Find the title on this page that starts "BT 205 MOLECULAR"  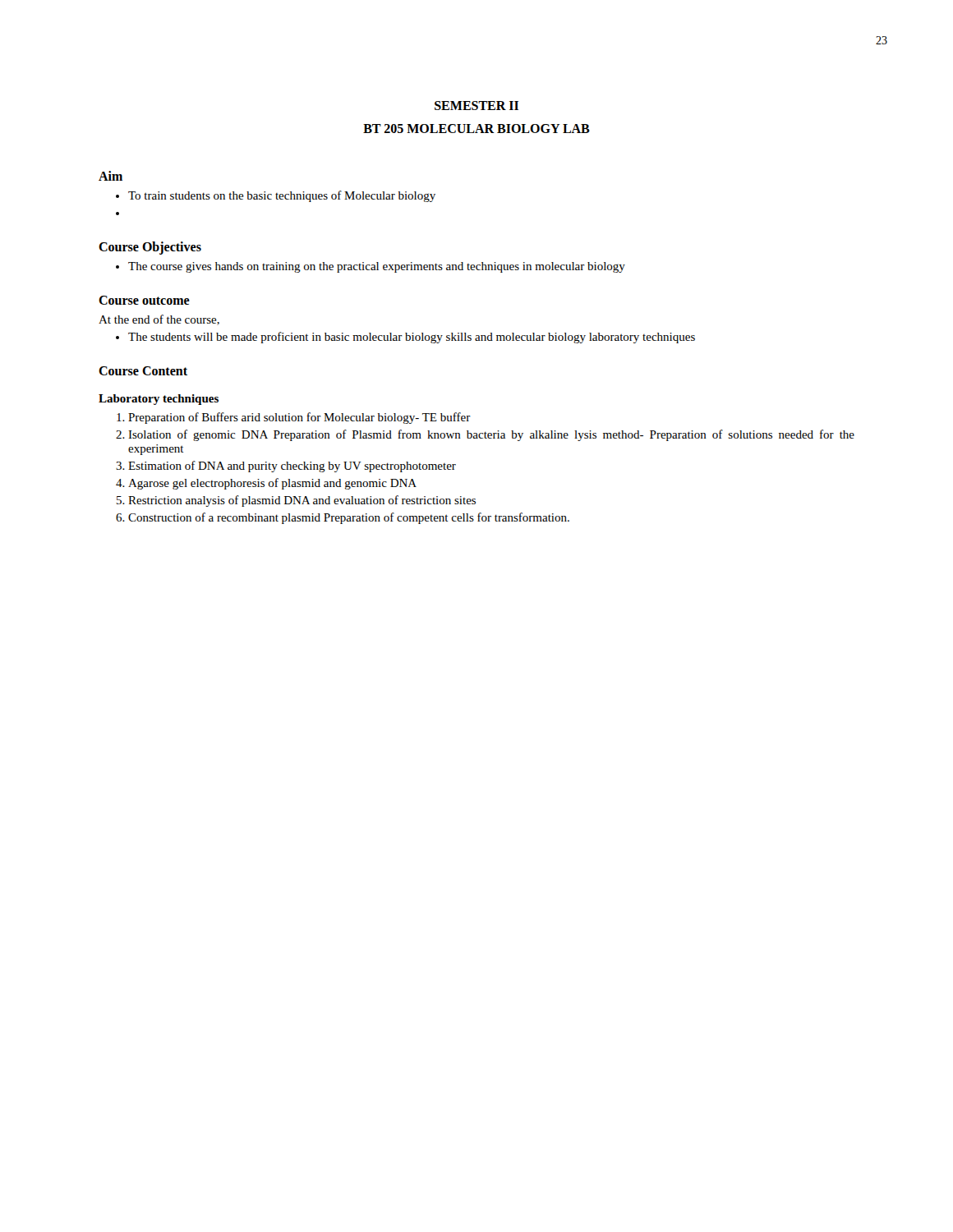pos(476,129)
